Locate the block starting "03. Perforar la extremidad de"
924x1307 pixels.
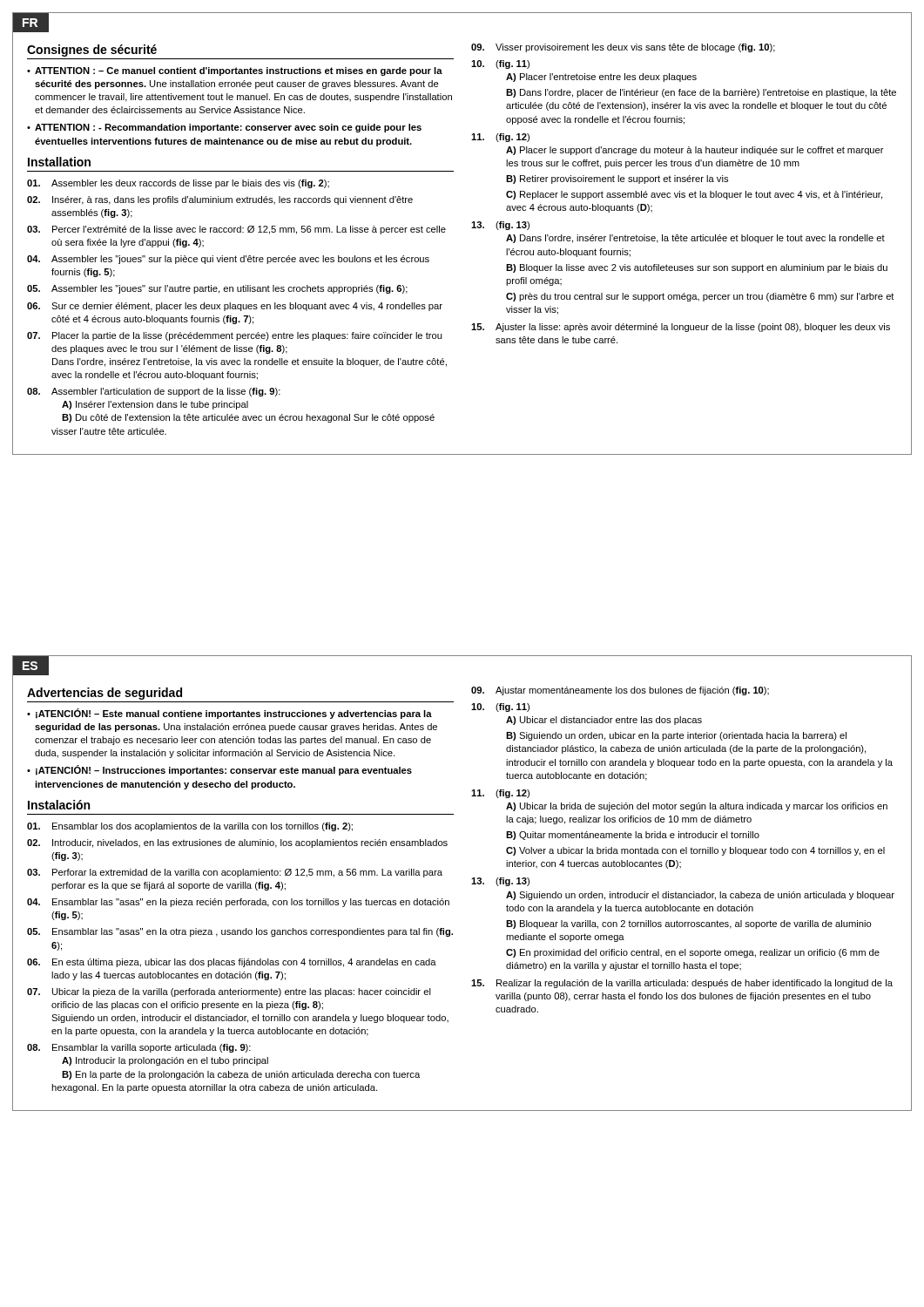(x=240, y=879)
